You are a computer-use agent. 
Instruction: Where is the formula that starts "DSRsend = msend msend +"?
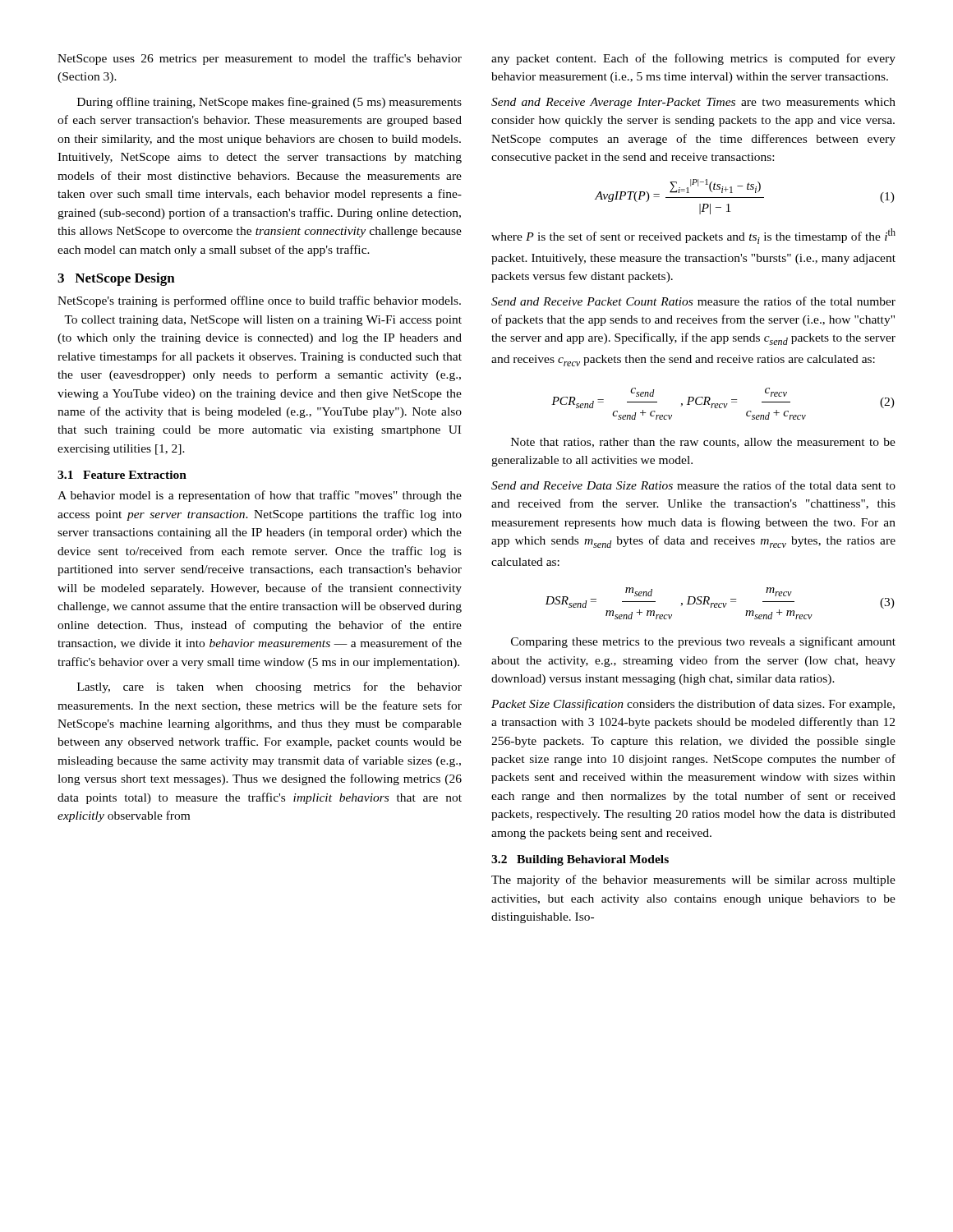click(x=693, y=602)
